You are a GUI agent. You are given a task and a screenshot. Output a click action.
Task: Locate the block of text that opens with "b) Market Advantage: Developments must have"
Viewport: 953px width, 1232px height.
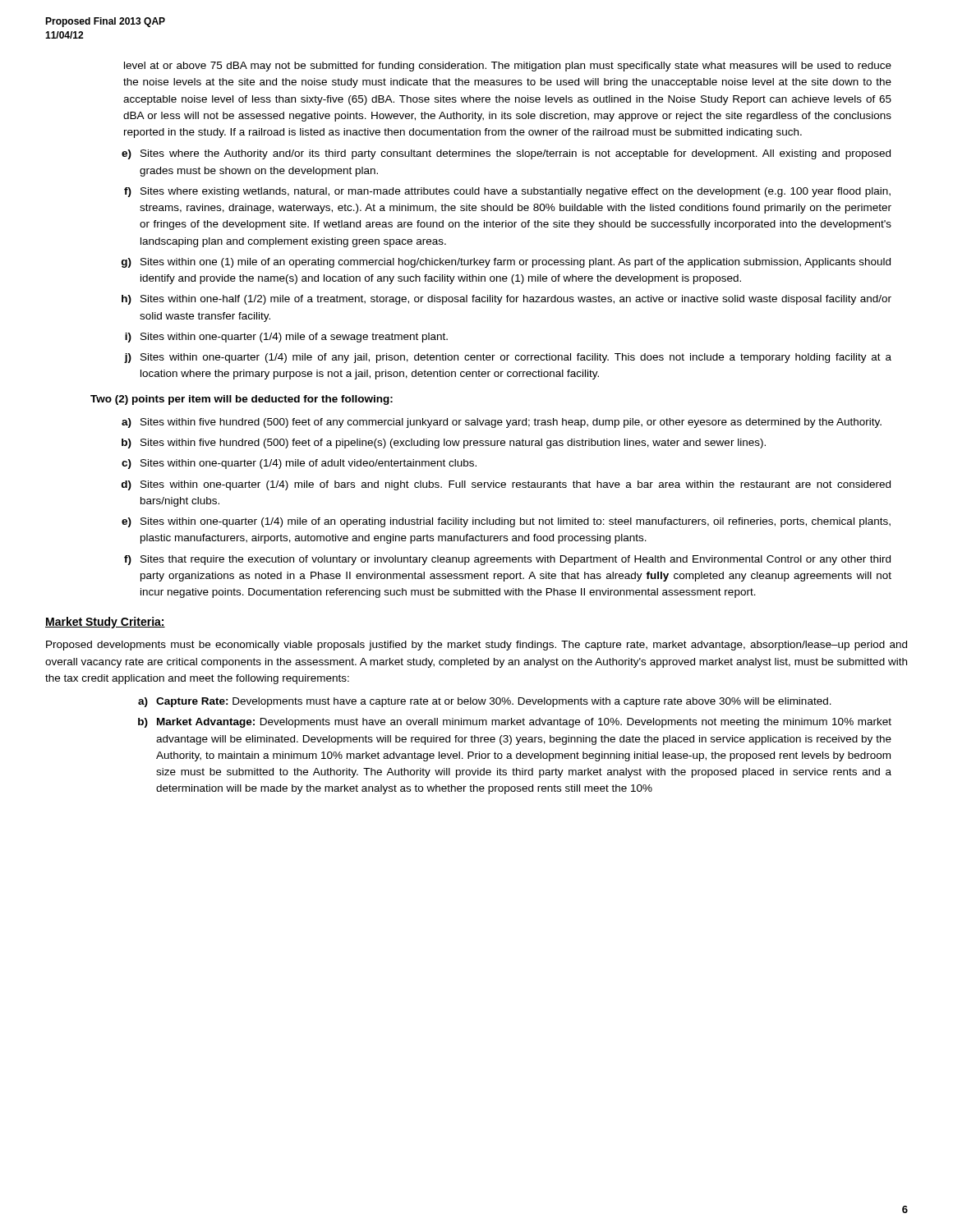pos(499,756)
